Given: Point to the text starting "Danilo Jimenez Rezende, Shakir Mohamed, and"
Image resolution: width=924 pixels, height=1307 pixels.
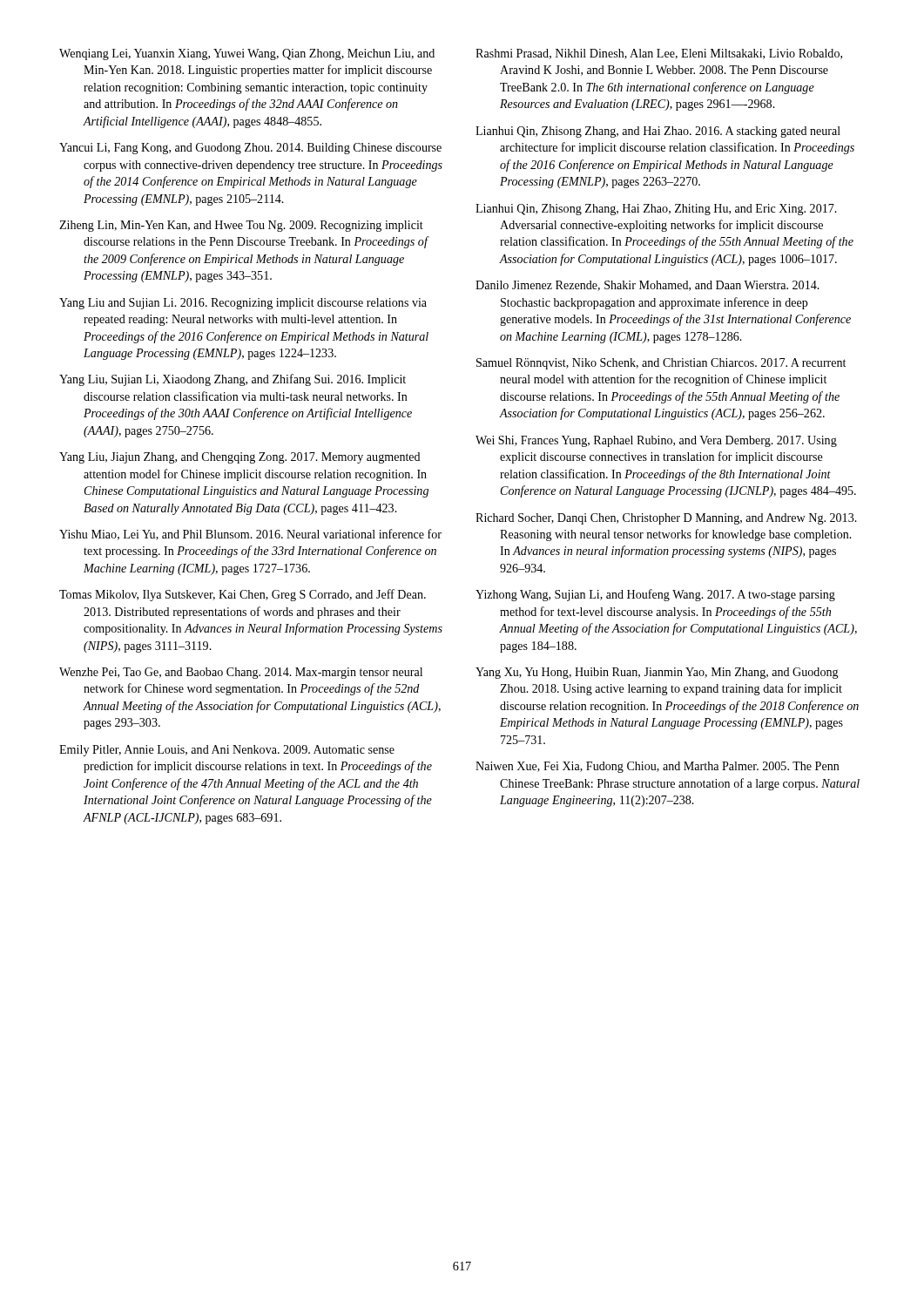Looking at the screenshot, I should (x=663, y=311).
